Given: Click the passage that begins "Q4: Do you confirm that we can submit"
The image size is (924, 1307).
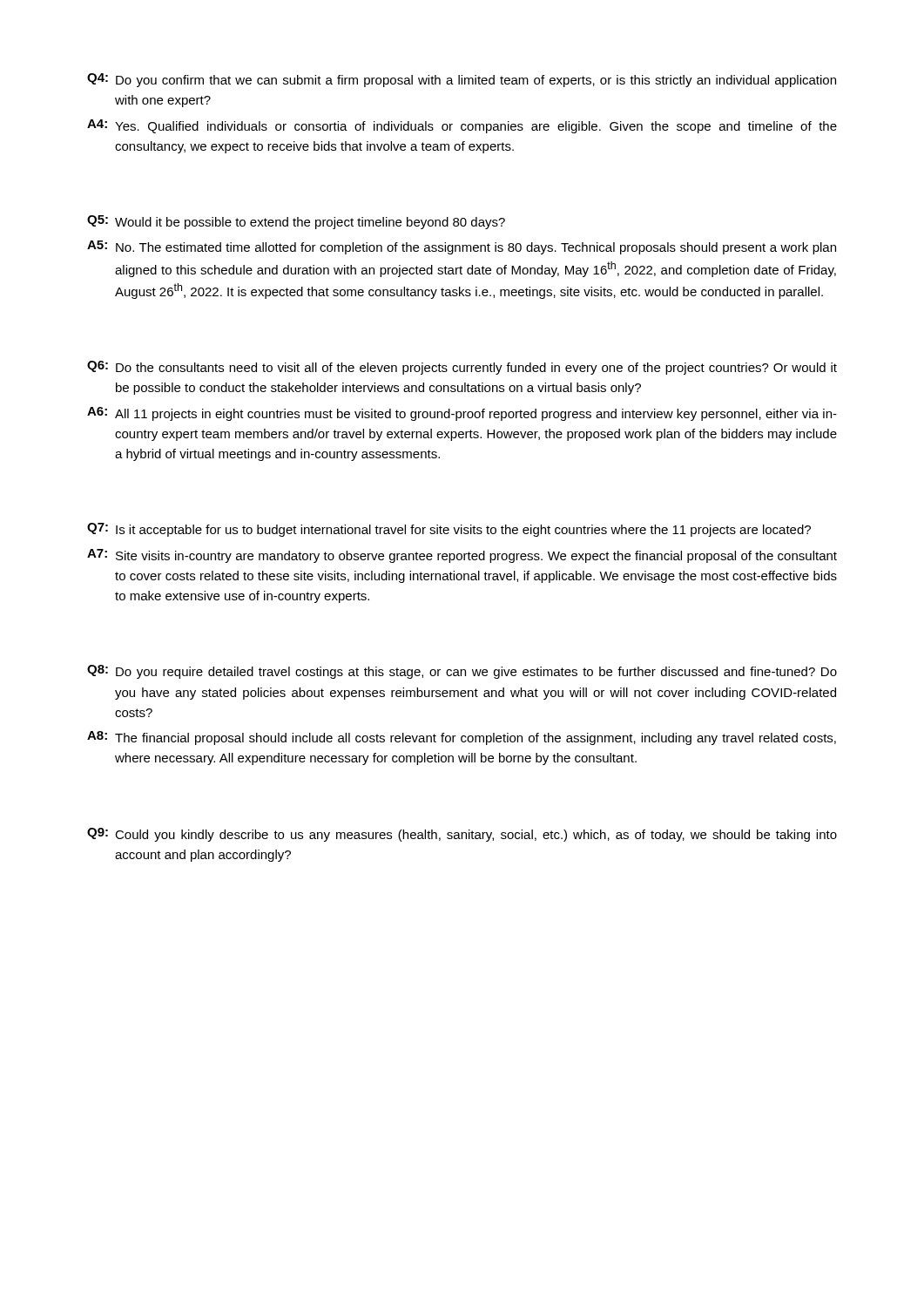Looking at the screenshot, I should (x=462, y=90).
